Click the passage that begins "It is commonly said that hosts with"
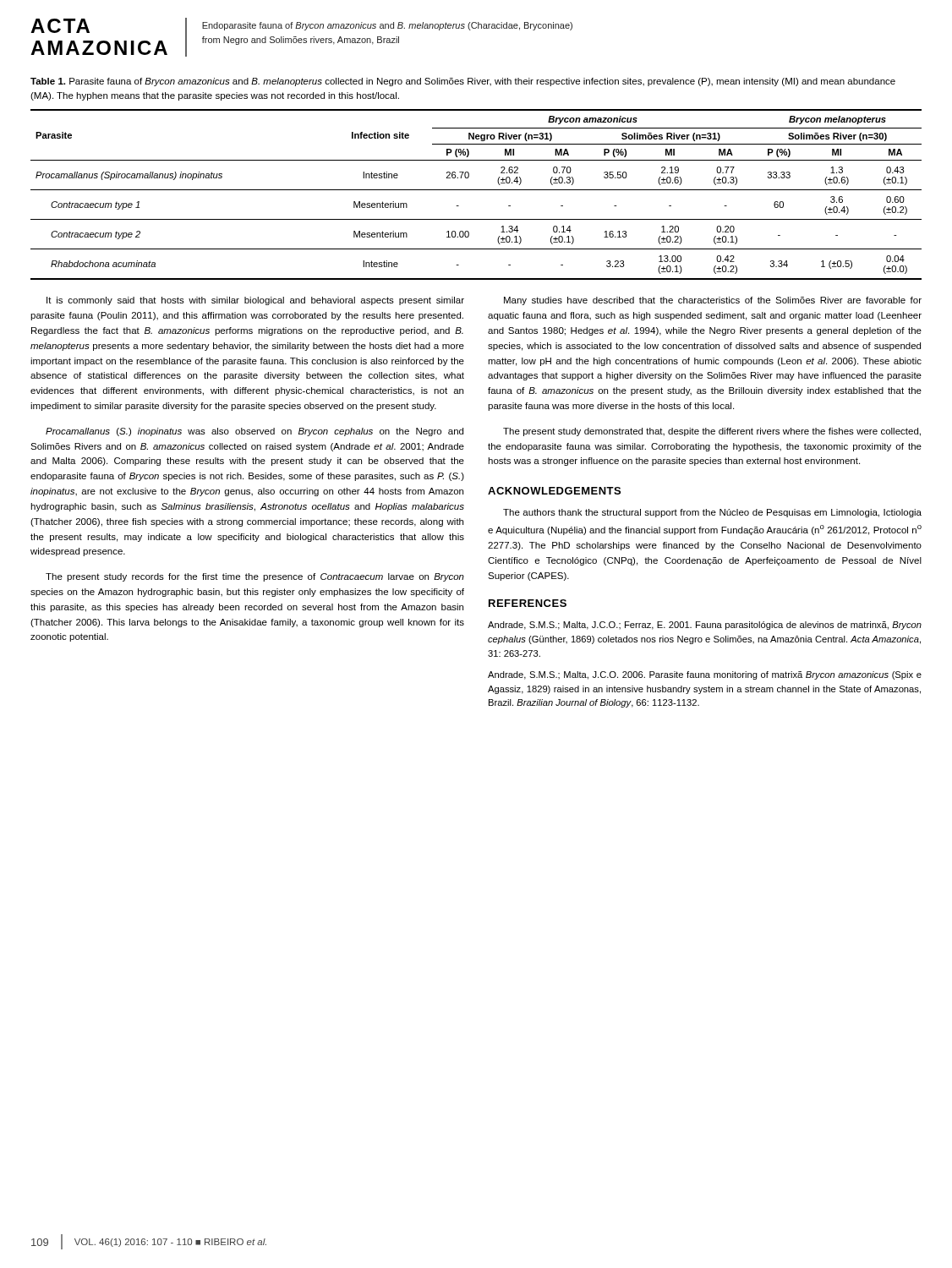 pos(247,354)
